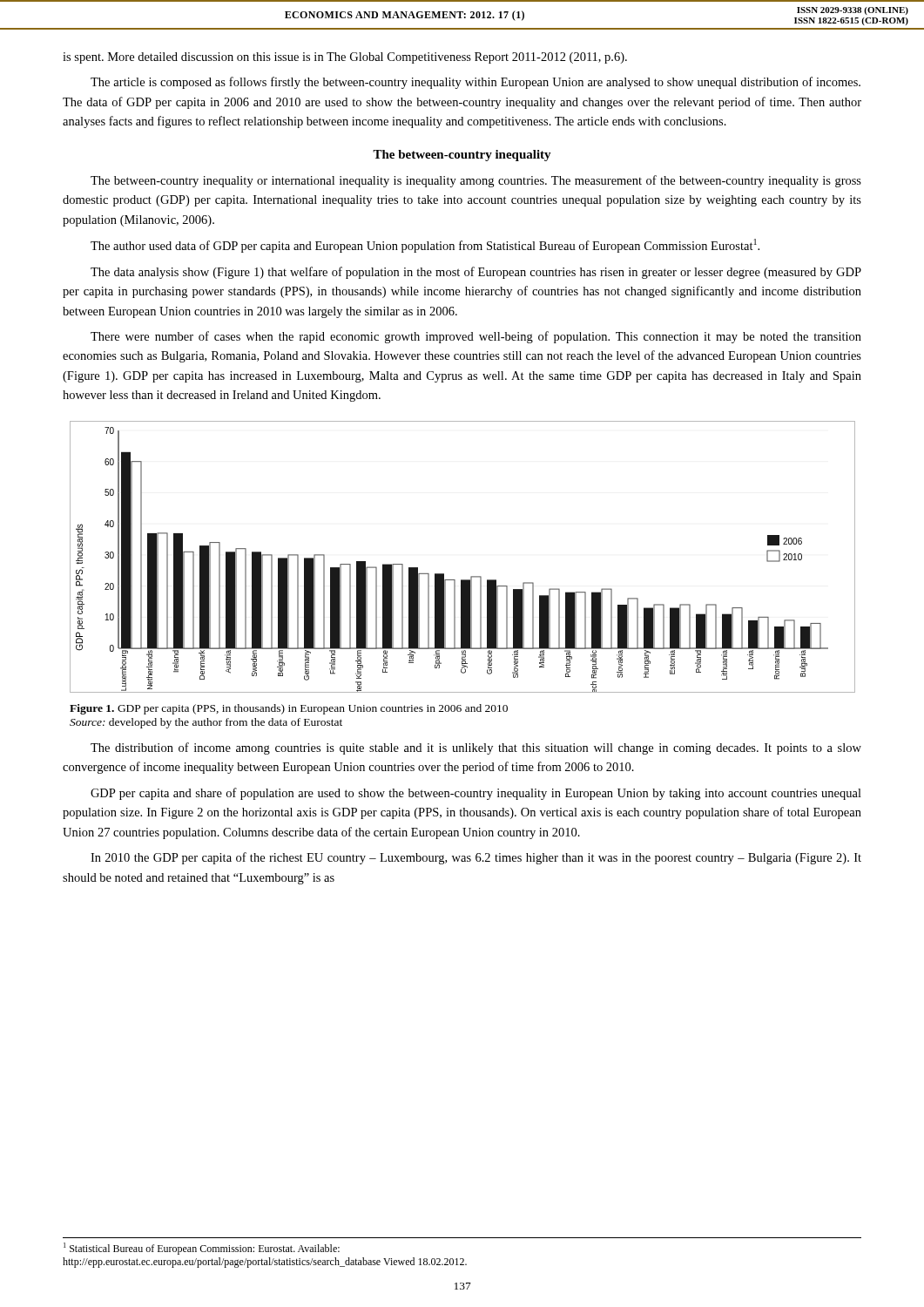Find the grouped bar chart

point(462,558)
